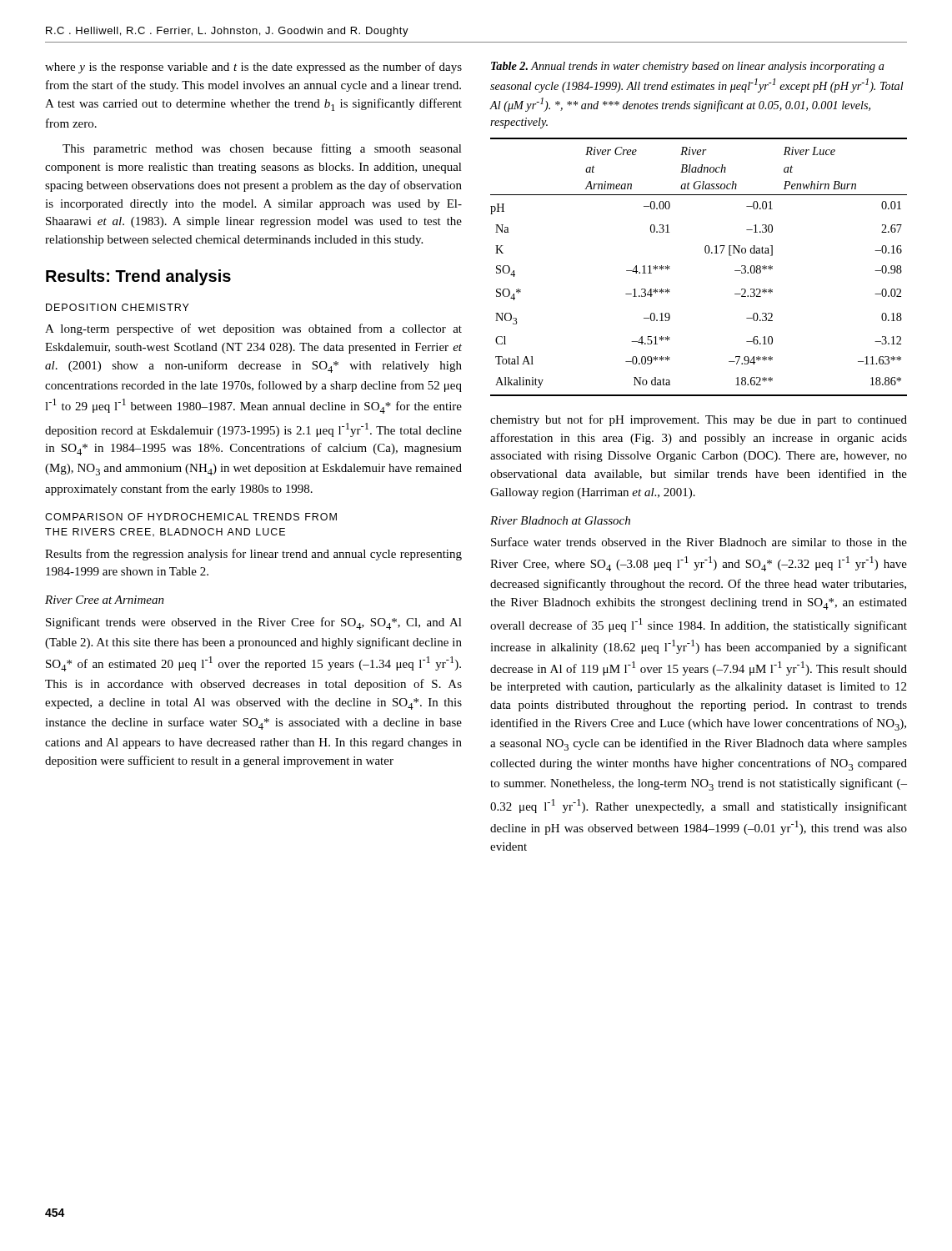Click on the text block containing "chemistry but not for pH improvement."

699,456
